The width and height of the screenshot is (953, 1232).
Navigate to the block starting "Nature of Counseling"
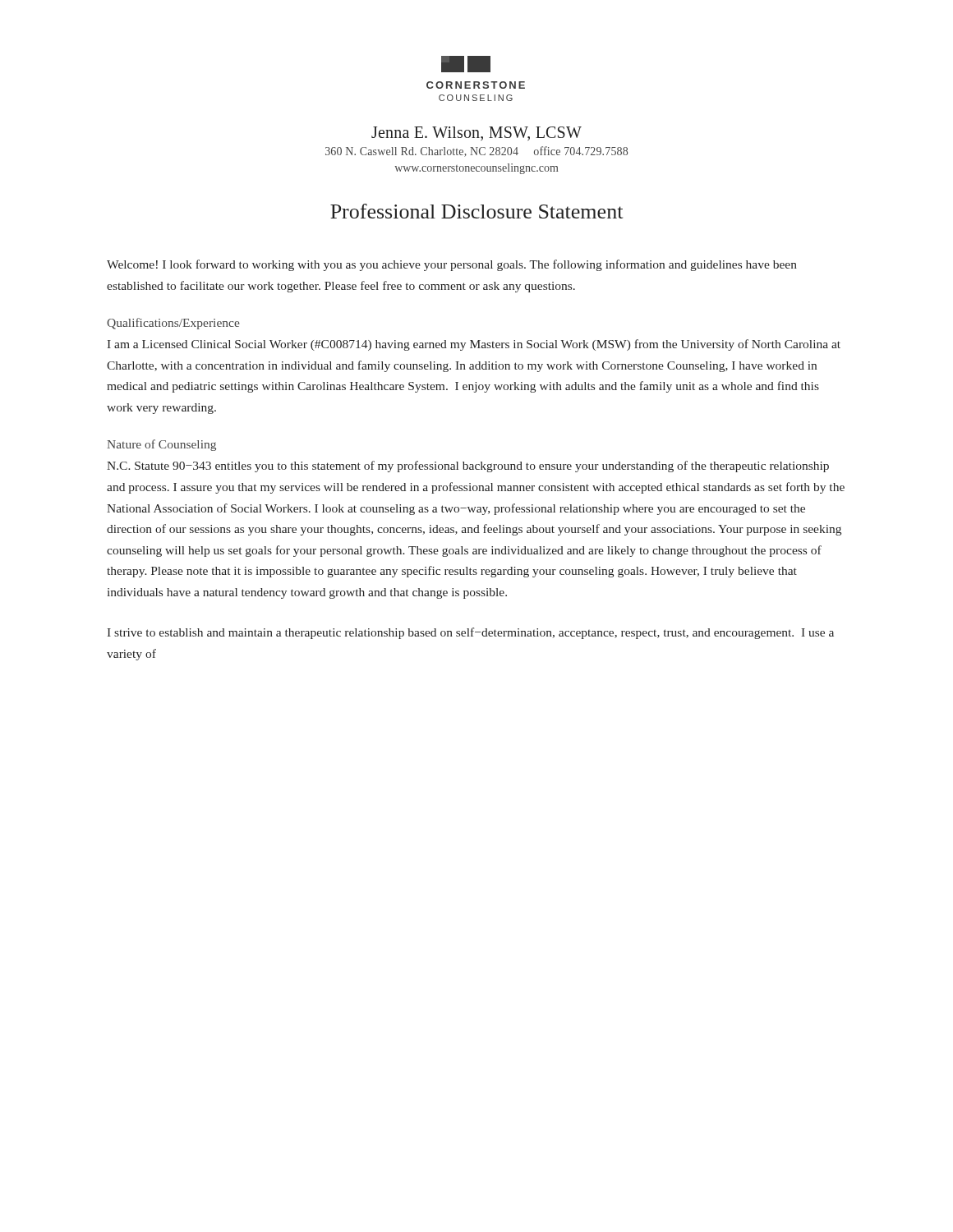pyautogui.click(x=162, y=444)
